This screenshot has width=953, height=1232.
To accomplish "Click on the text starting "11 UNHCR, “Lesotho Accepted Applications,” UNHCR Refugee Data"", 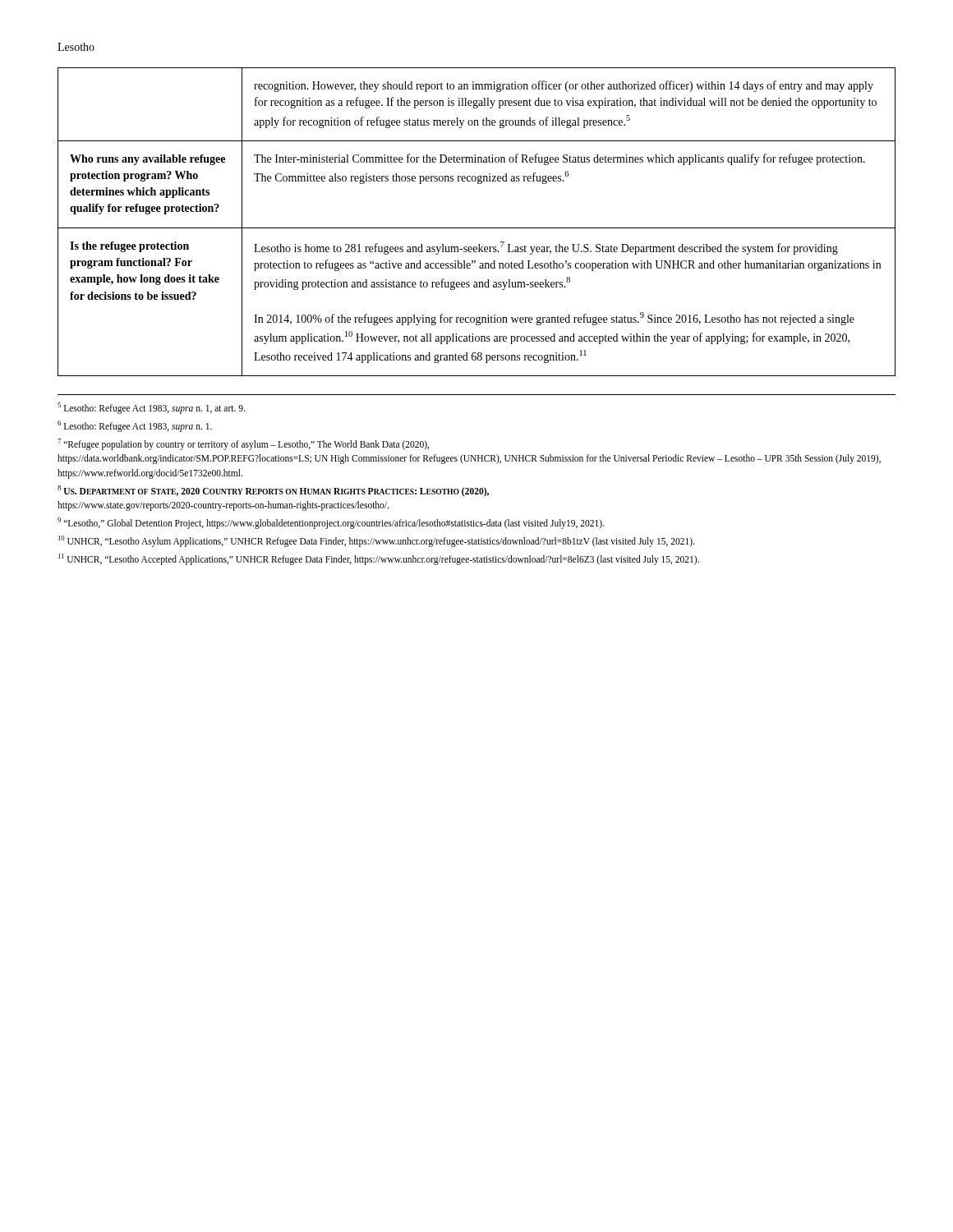I will pos(379,558).
